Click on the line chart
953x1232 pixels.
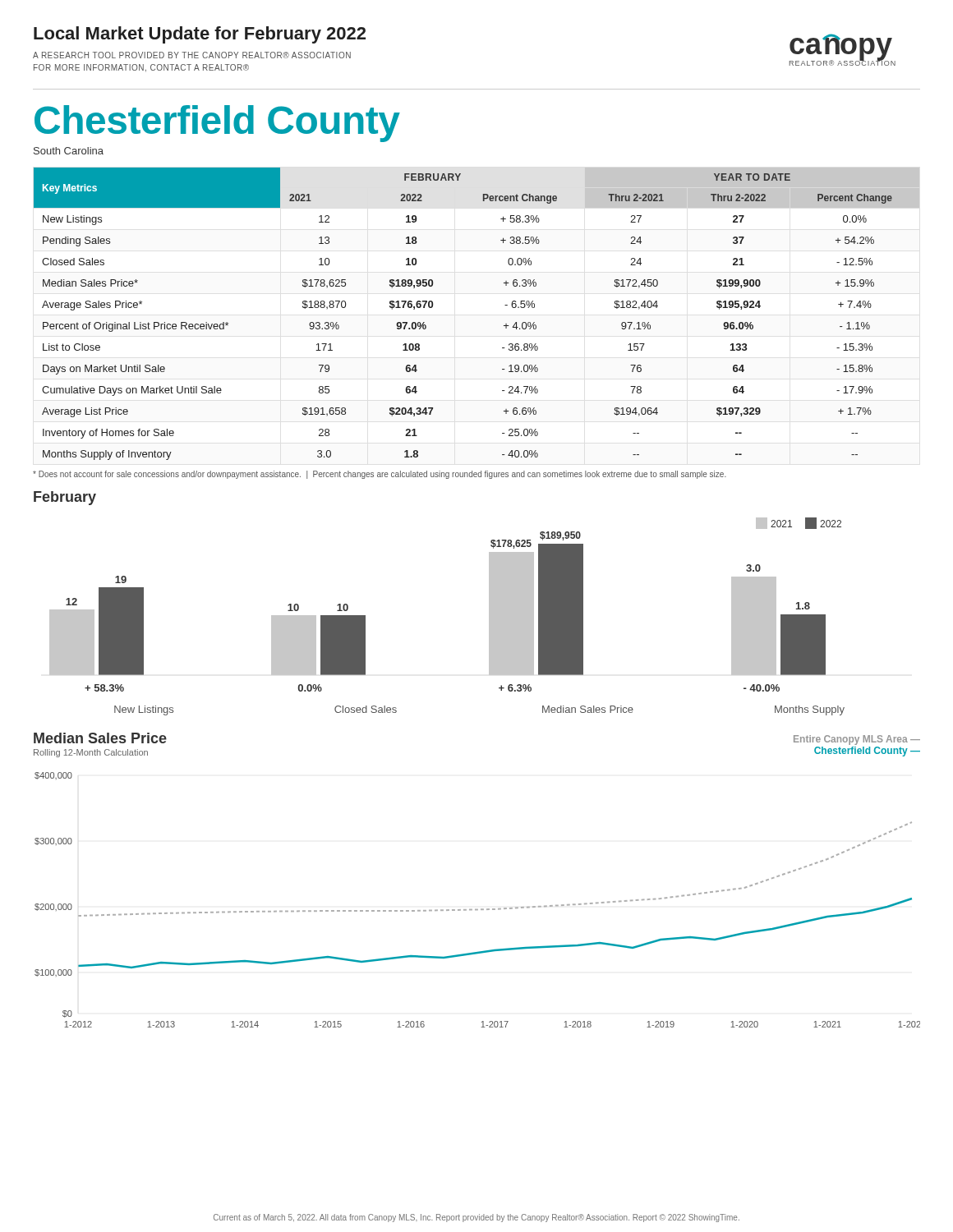[x=476, y=896]
